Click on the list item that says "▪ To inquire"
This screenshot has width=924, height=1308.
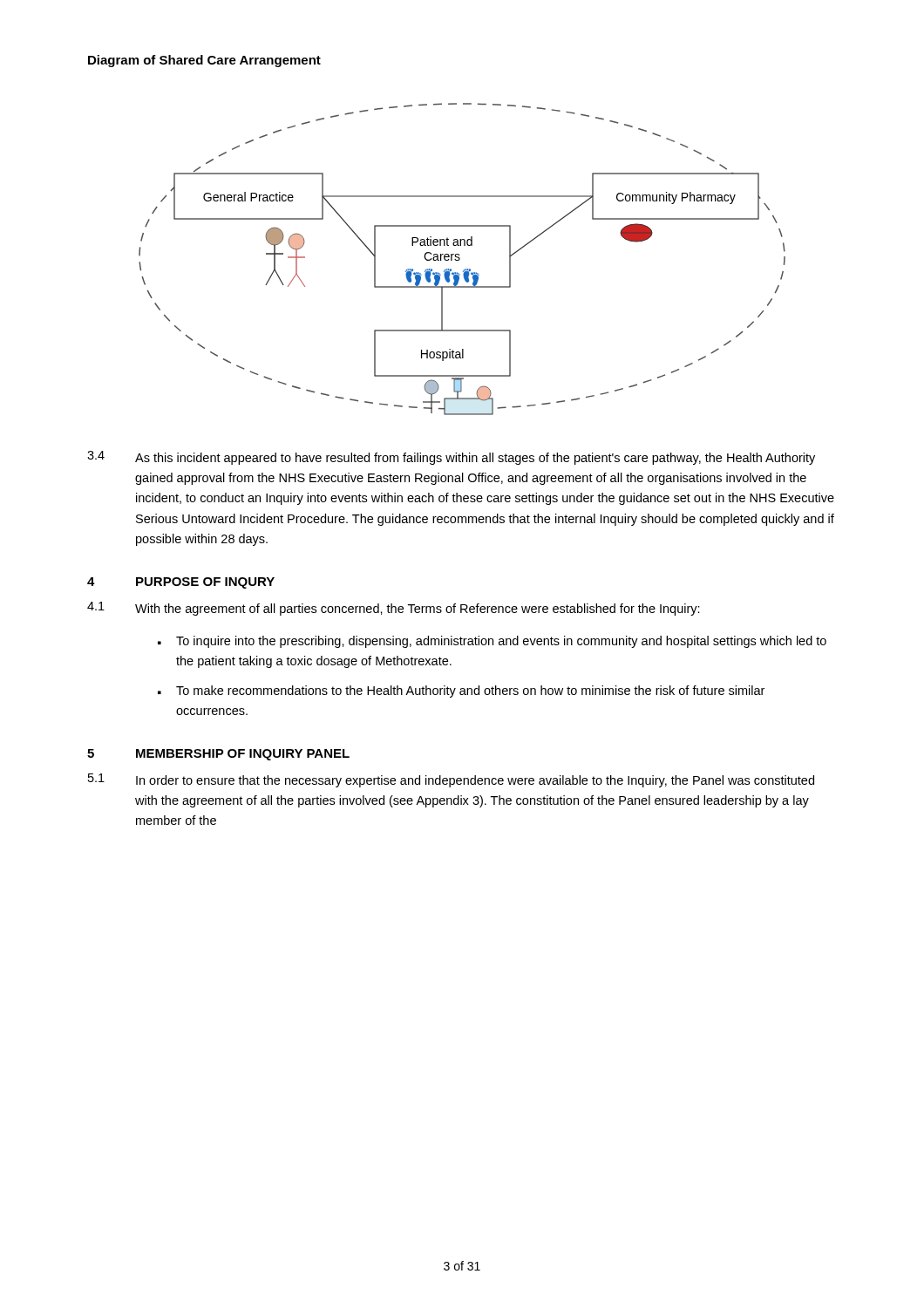(497, 652)
